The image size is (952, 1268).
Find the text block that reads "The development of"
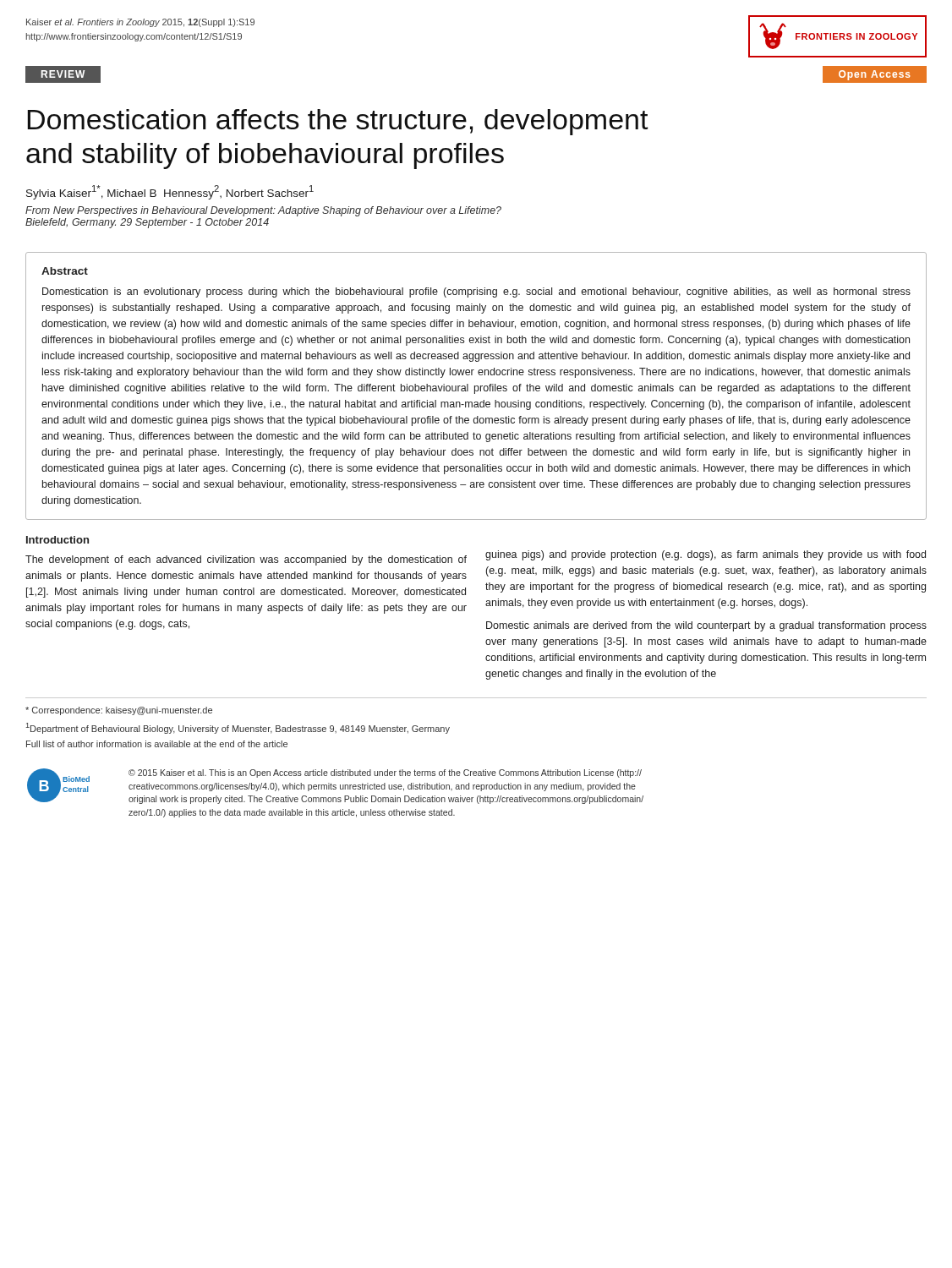point(246,592)
